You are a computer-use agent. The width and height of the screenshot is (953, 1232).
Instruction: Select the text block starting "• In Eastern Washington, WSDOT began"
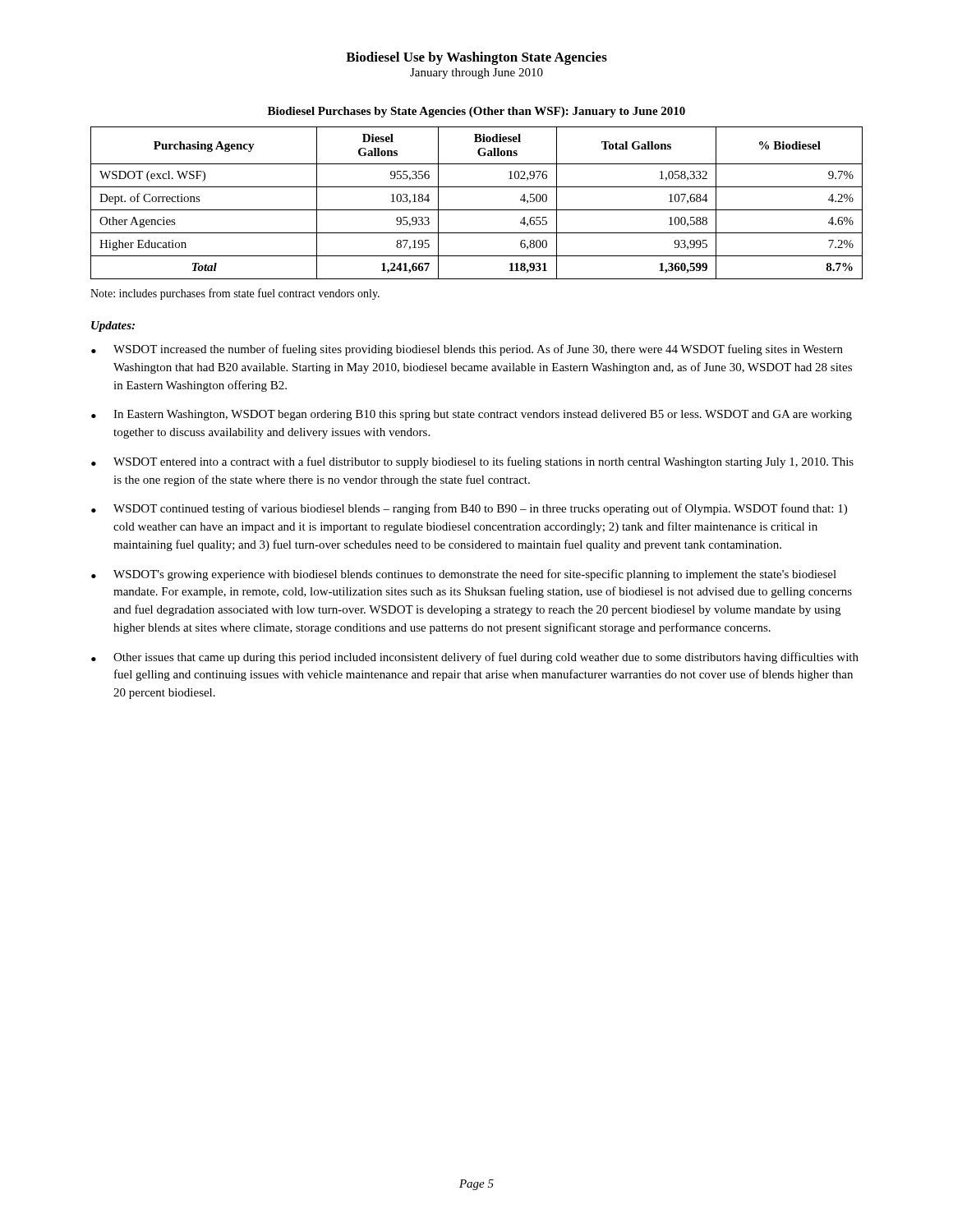[x=476, y=424]
